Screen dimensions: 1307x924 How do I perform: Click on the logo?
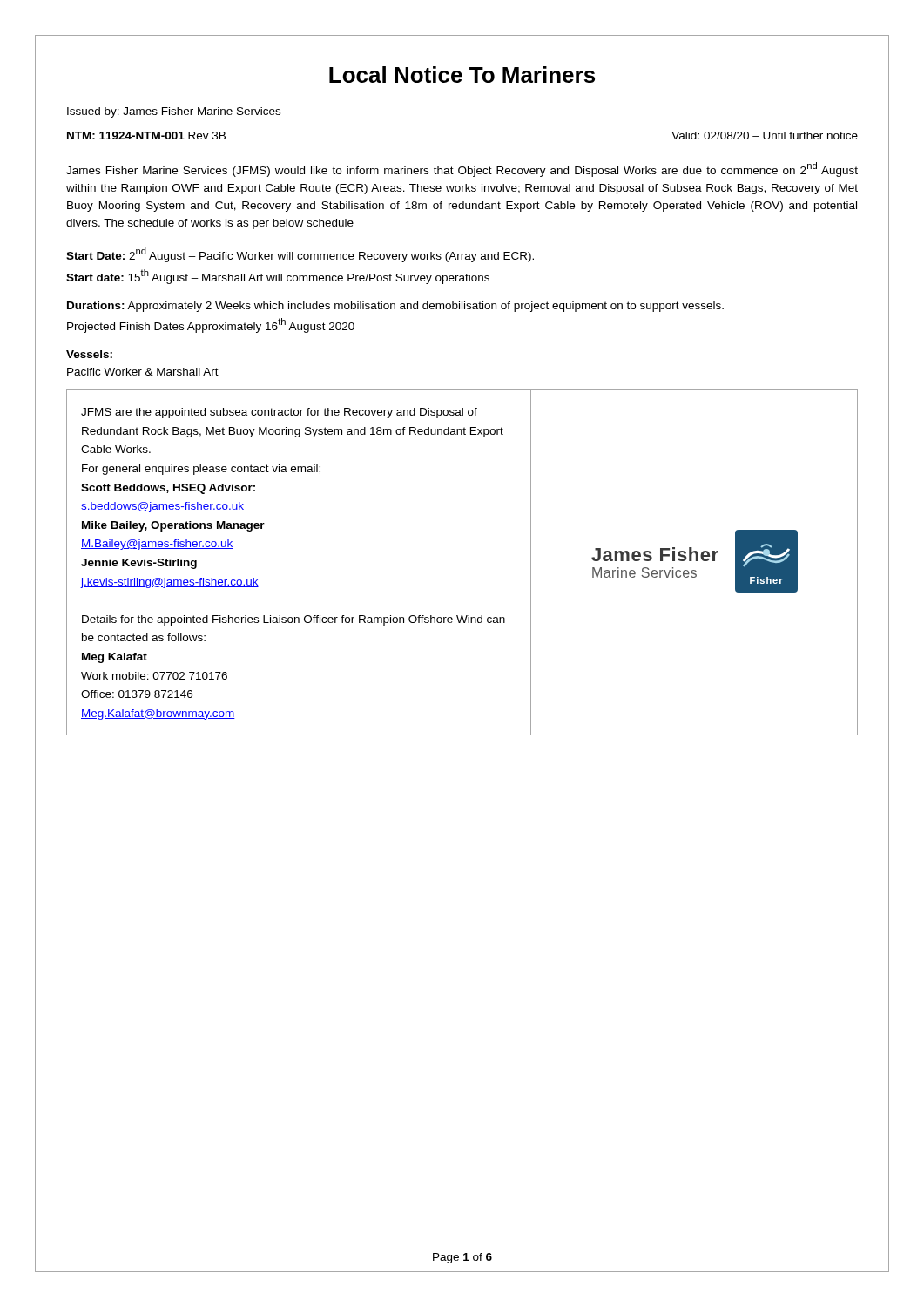[694, 563]
